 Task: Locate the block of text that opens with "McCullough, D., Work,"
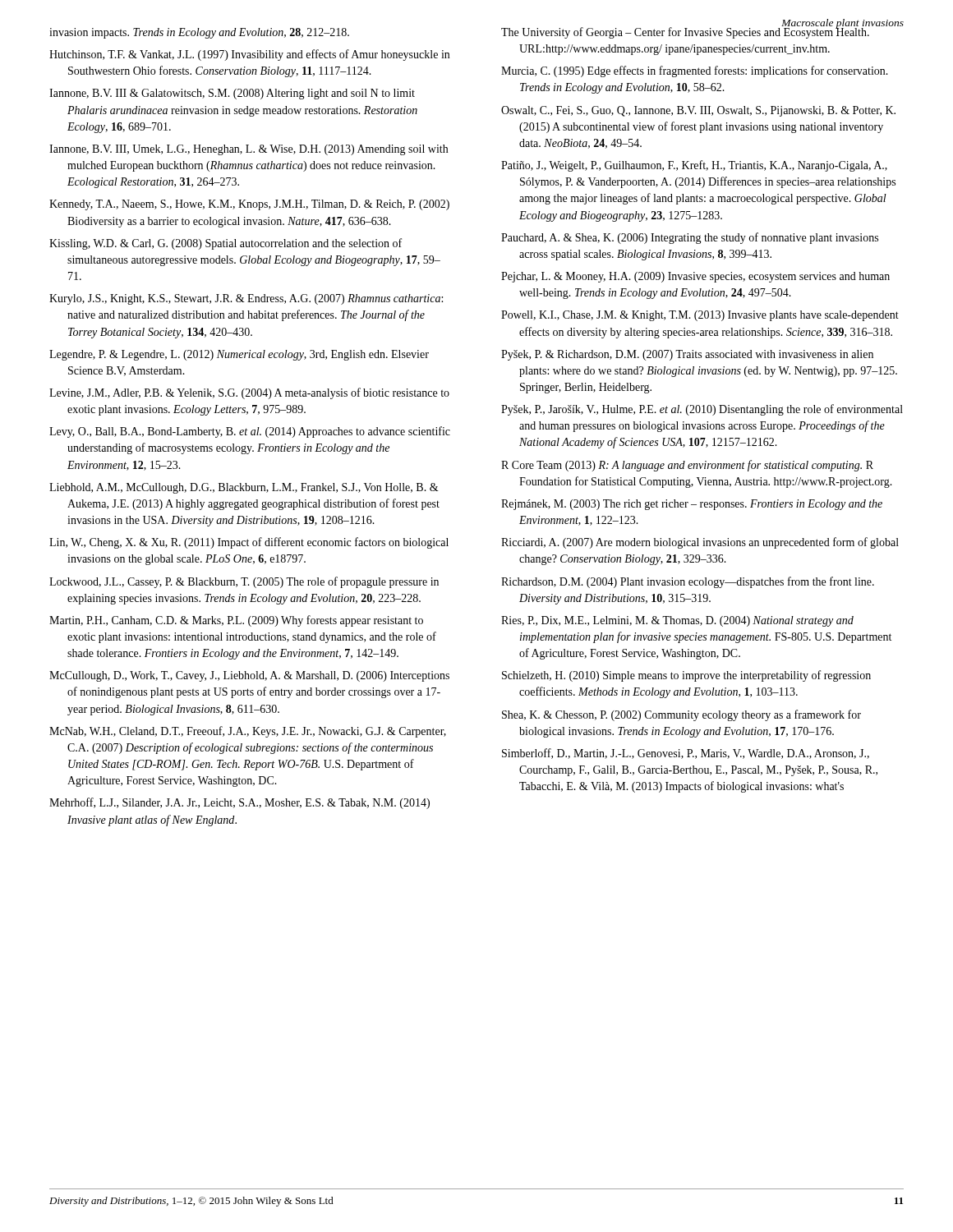pyautogui.click(x=250, y=692)
